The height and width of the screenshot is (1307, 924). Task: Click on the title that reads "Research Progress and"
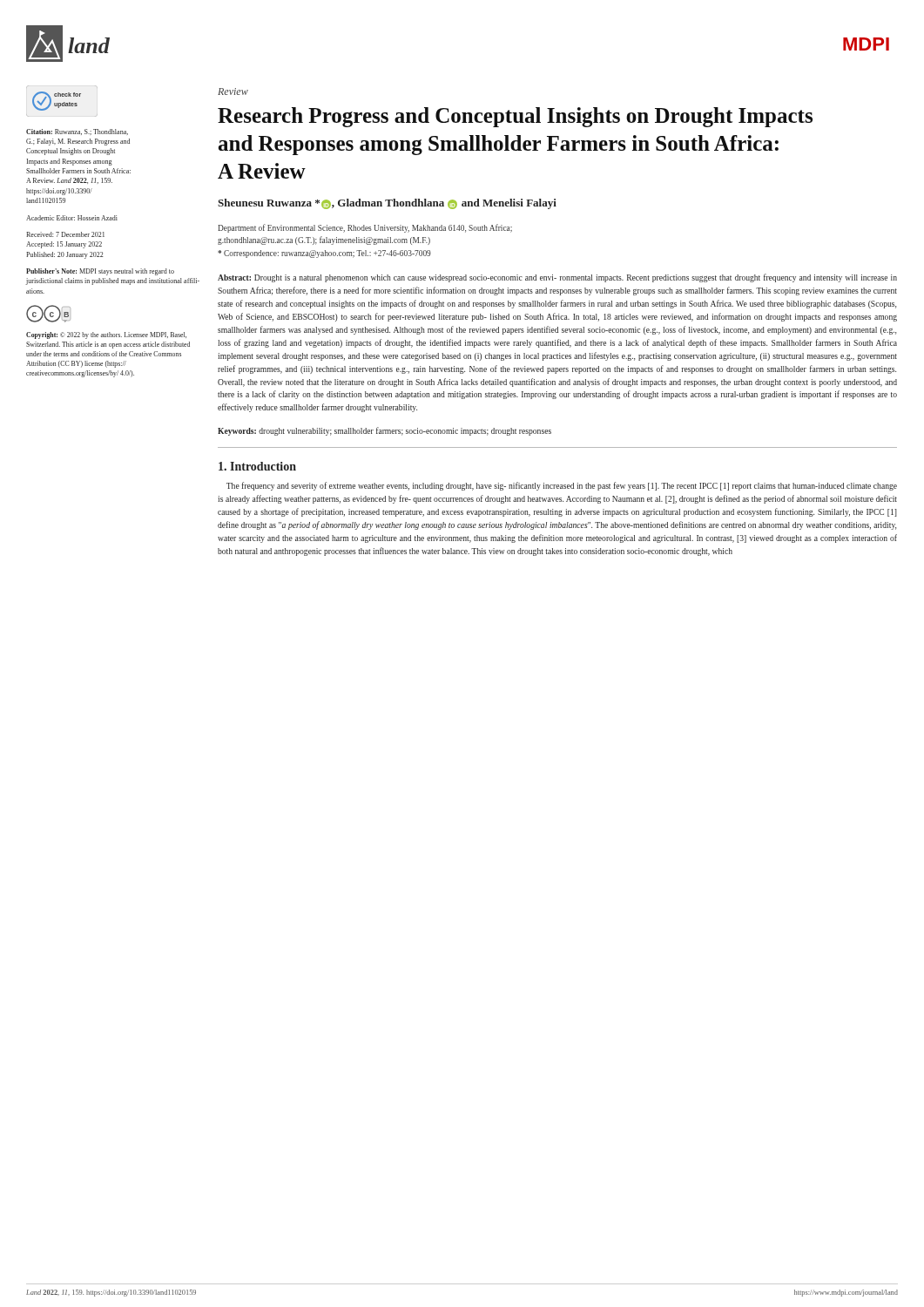coord(515,143)
